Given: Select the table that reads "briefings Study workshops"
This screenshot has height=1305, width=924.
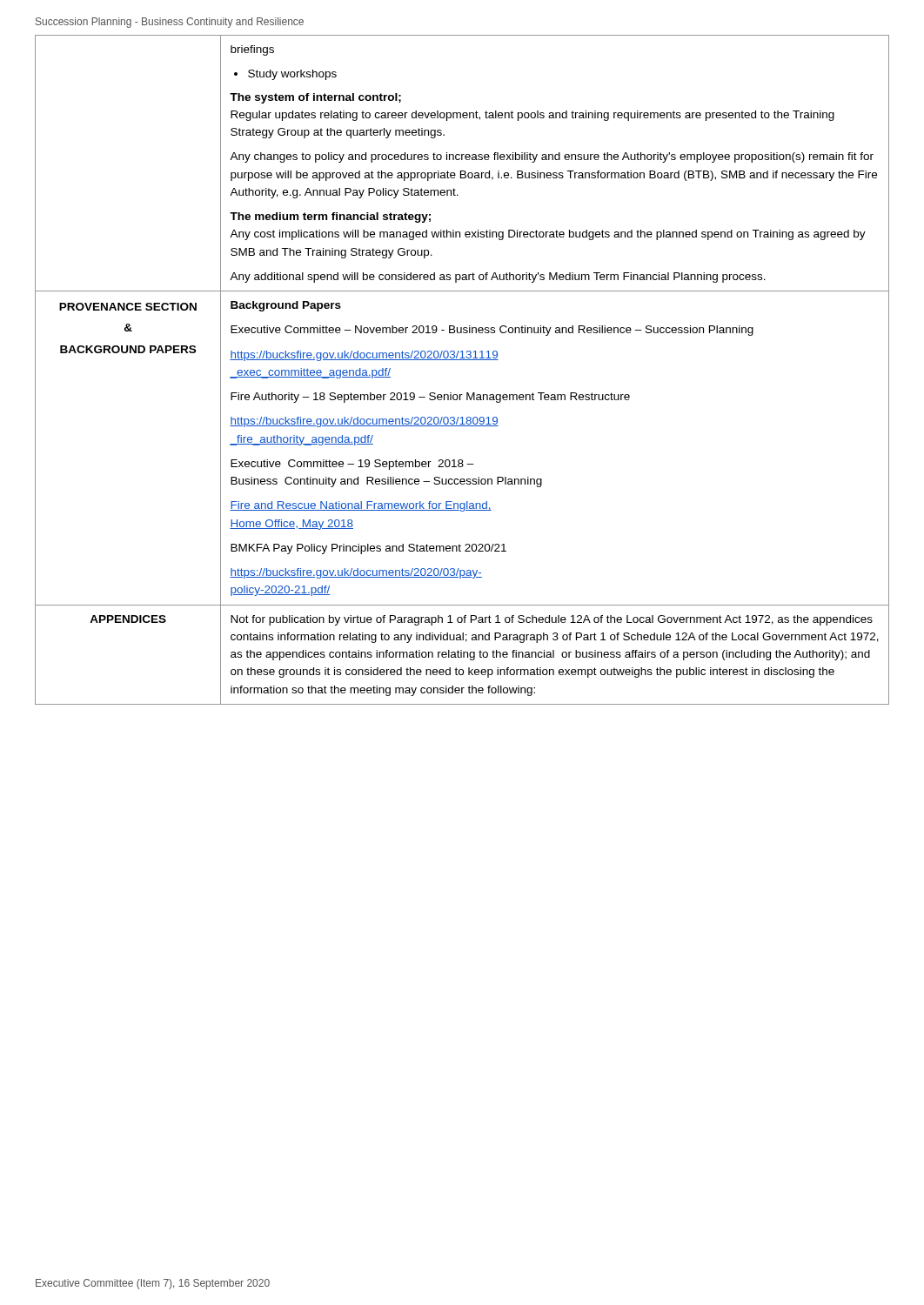Looking at the screenshot, I should pos(462,370).
